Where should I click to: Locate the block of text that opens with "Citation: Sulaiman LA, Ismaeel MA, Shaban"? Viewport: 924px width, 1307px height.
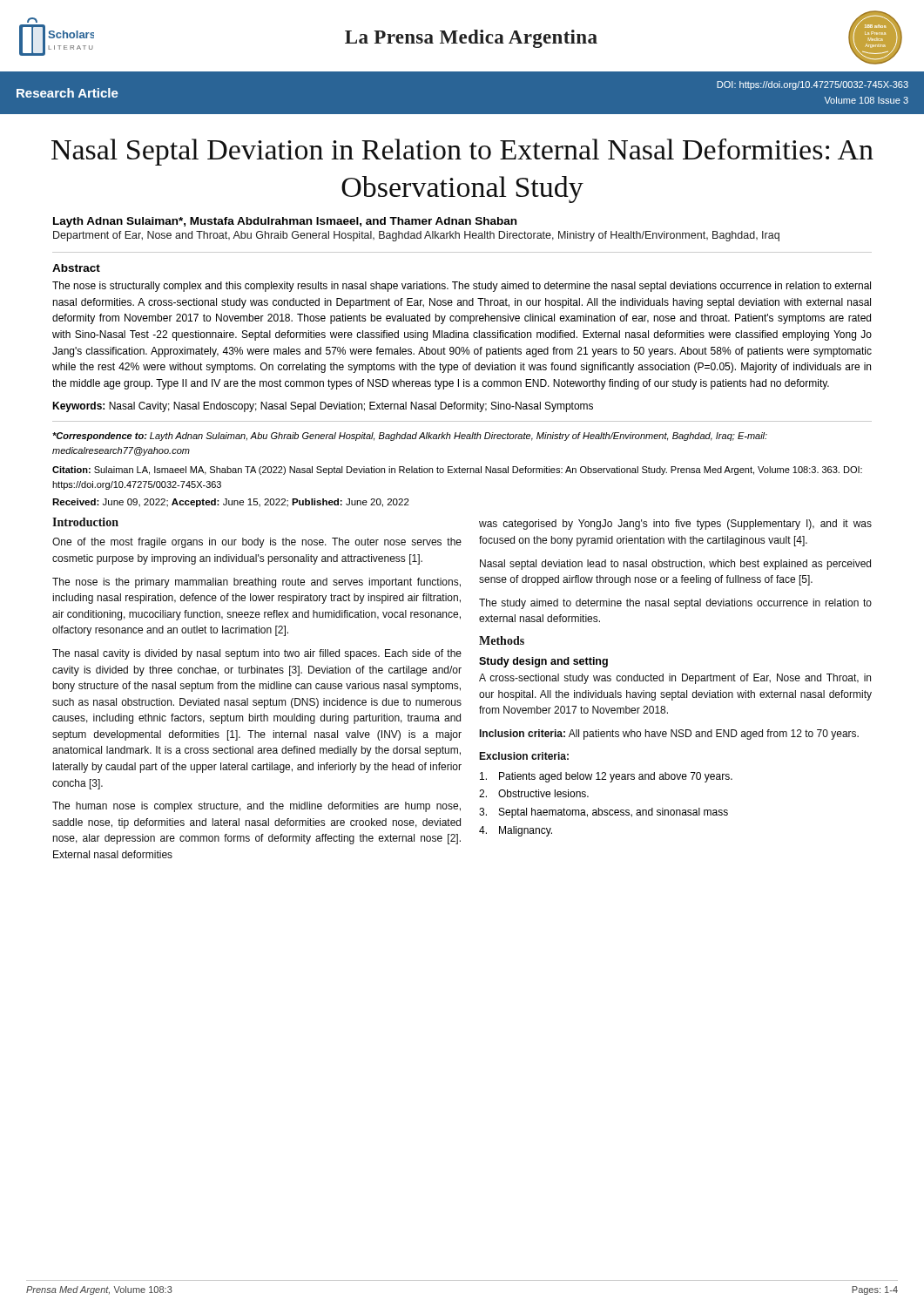pyautogui.click(x=457, y=477)
